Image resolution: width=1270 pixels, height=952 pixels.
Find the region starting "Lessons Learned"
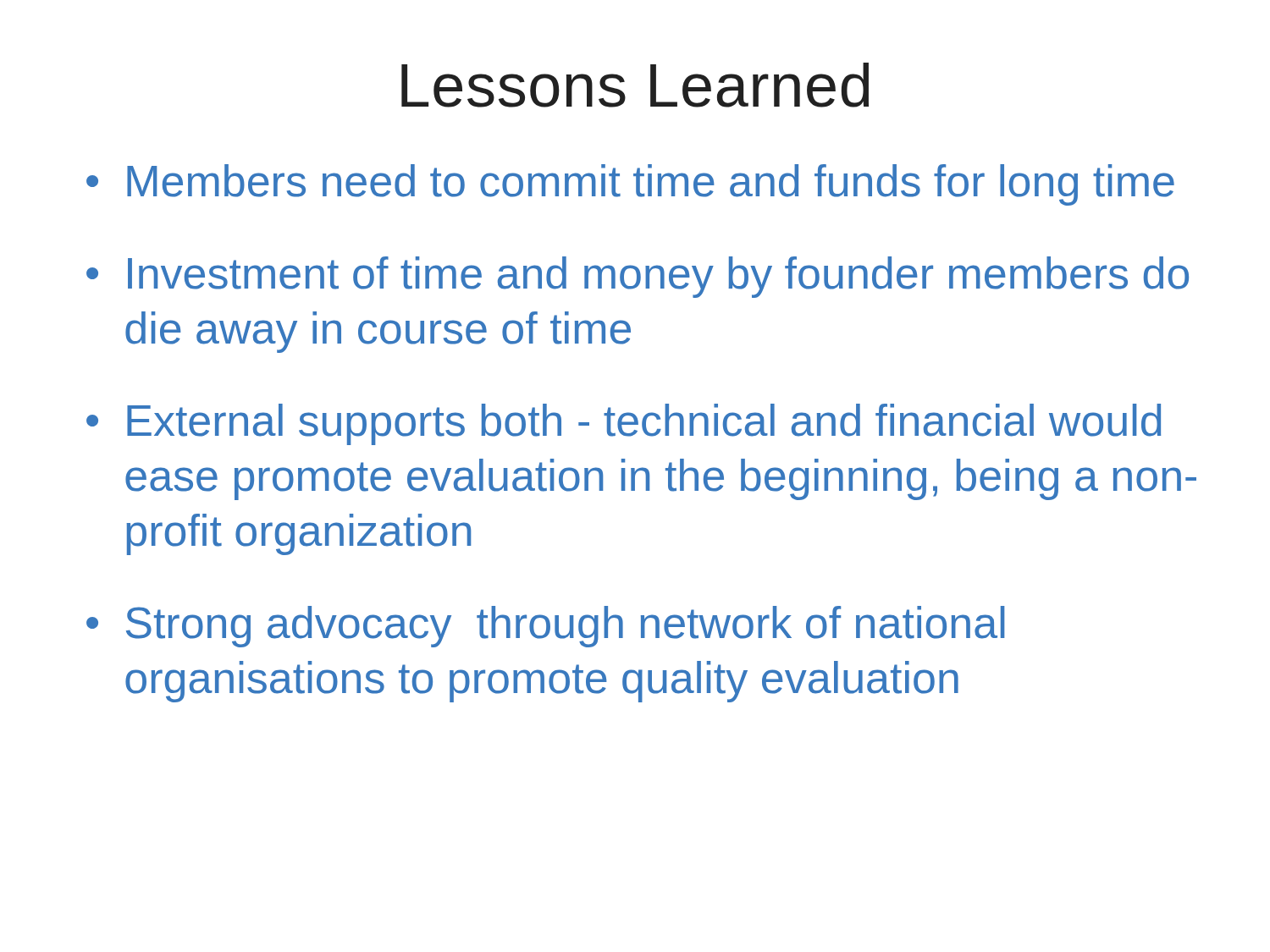click(635, 85)
